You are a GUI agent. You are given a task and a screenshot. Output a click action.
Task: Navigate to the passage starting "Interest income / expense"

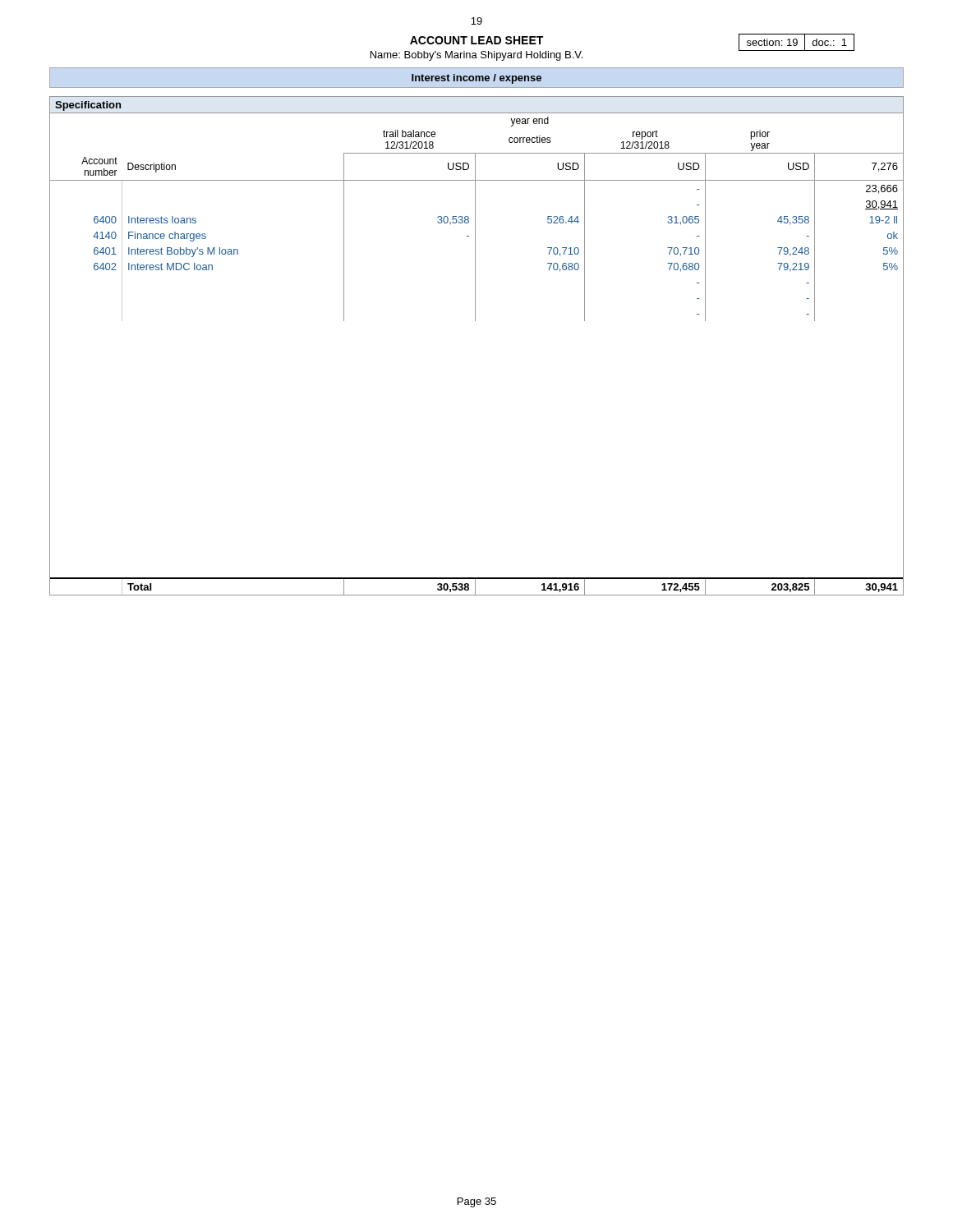click(x=476, y=78)
